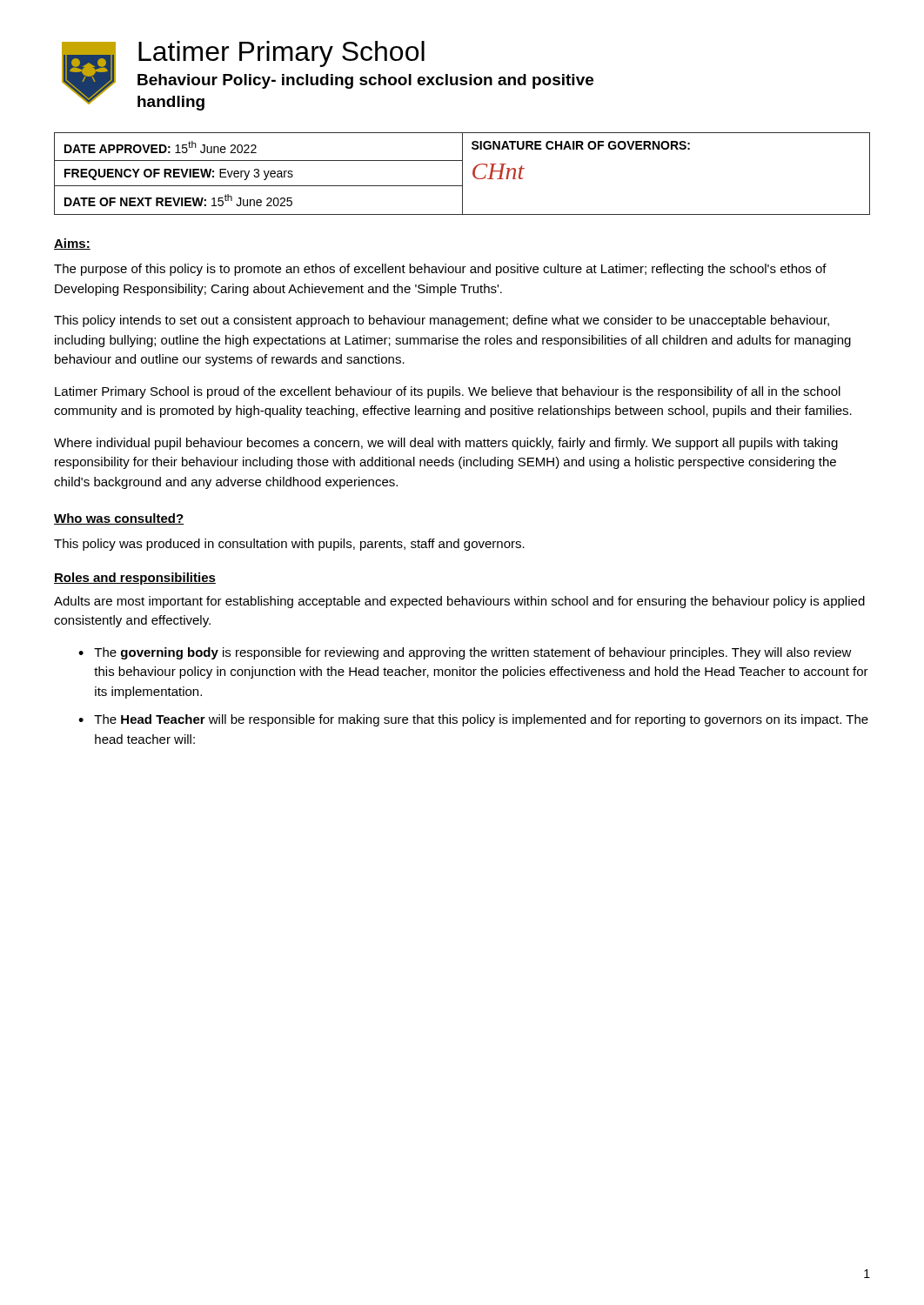
Task: Click on the title with the text "Latimer Primary School Behaviour Policy- including"
Action: [462, 74]
